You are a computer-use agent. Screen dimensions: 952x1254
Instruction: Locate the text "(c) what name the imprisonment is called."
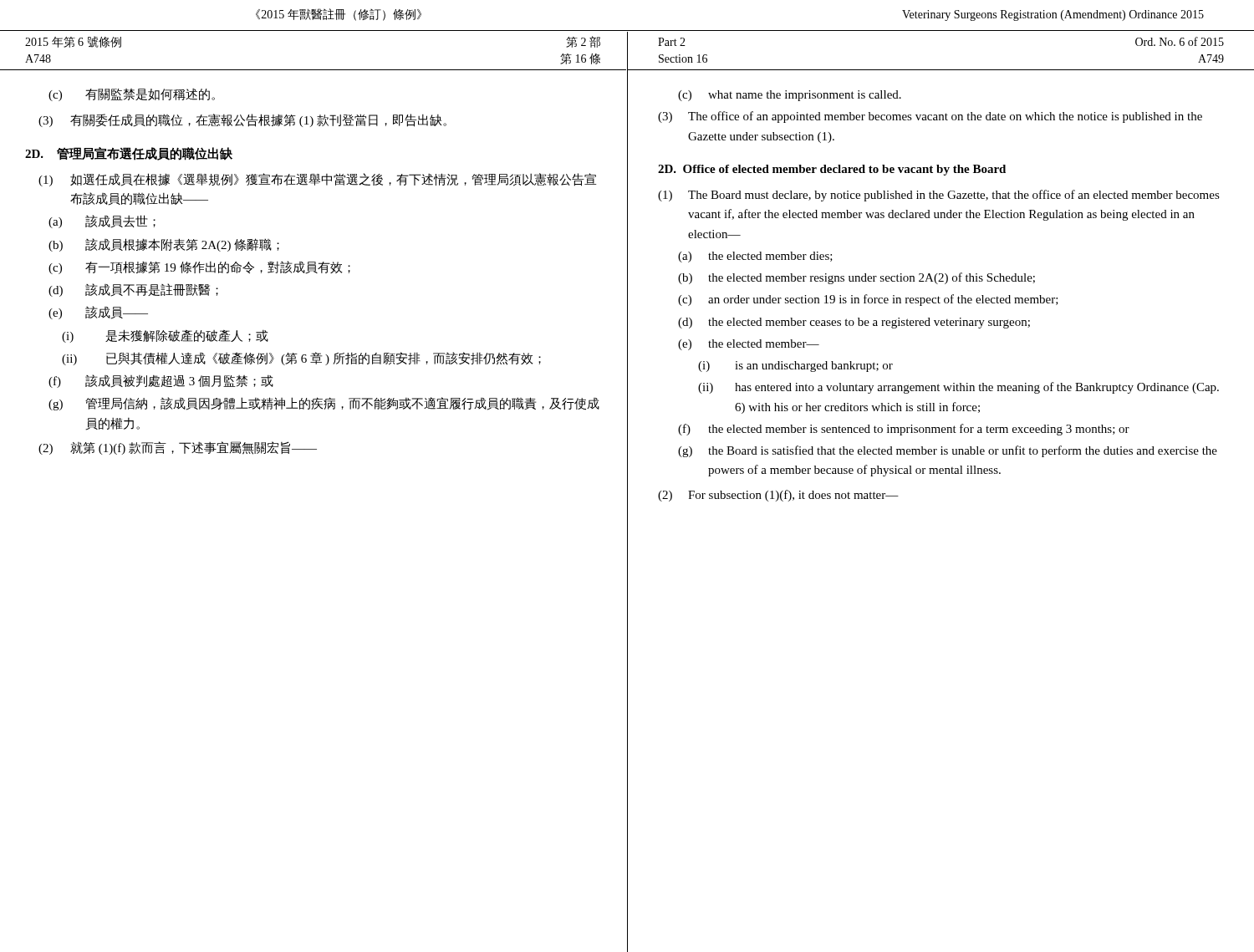click(790, 96)
